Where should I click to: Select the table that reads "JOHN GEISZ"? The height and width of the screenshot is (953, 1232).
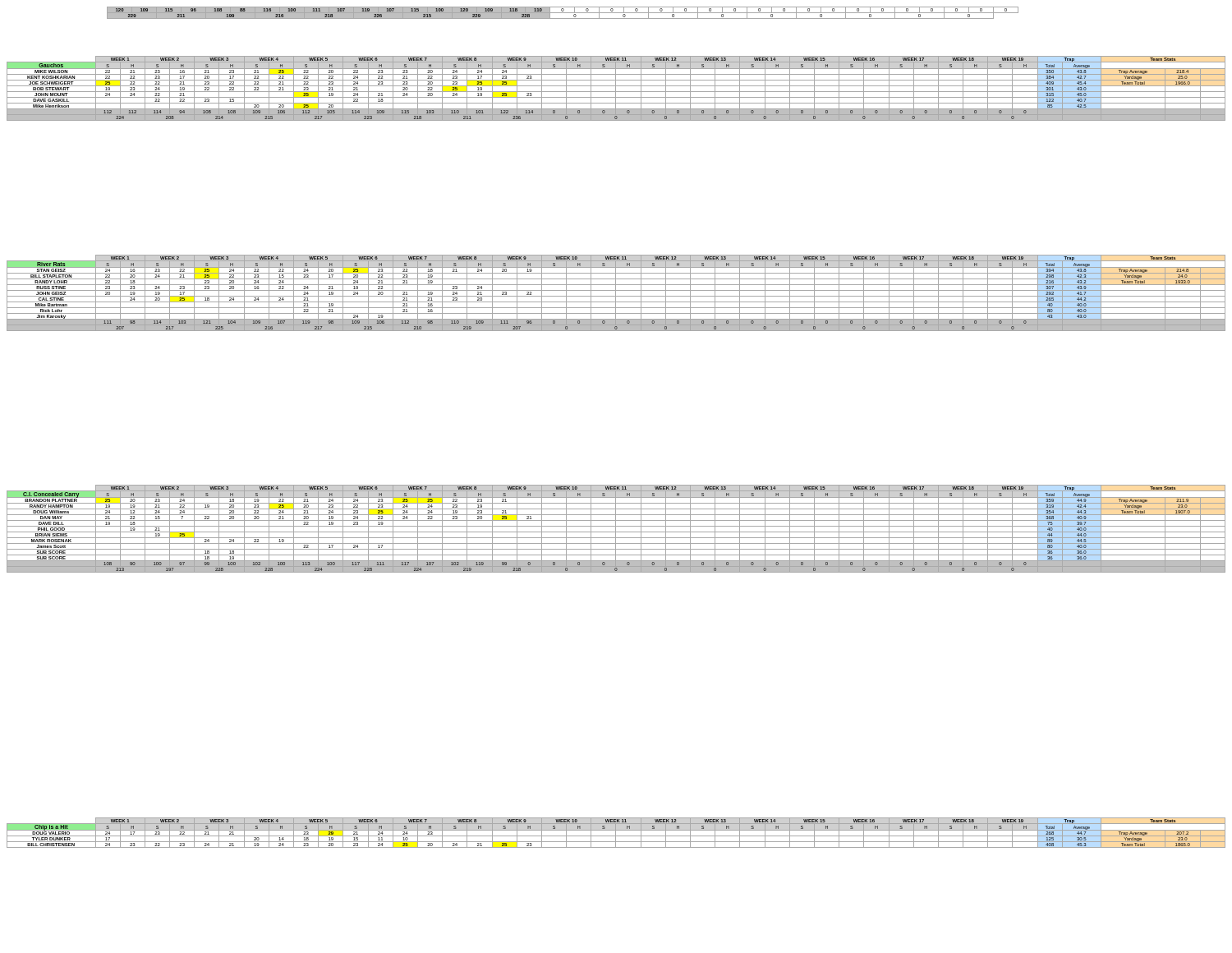[616, 293]
